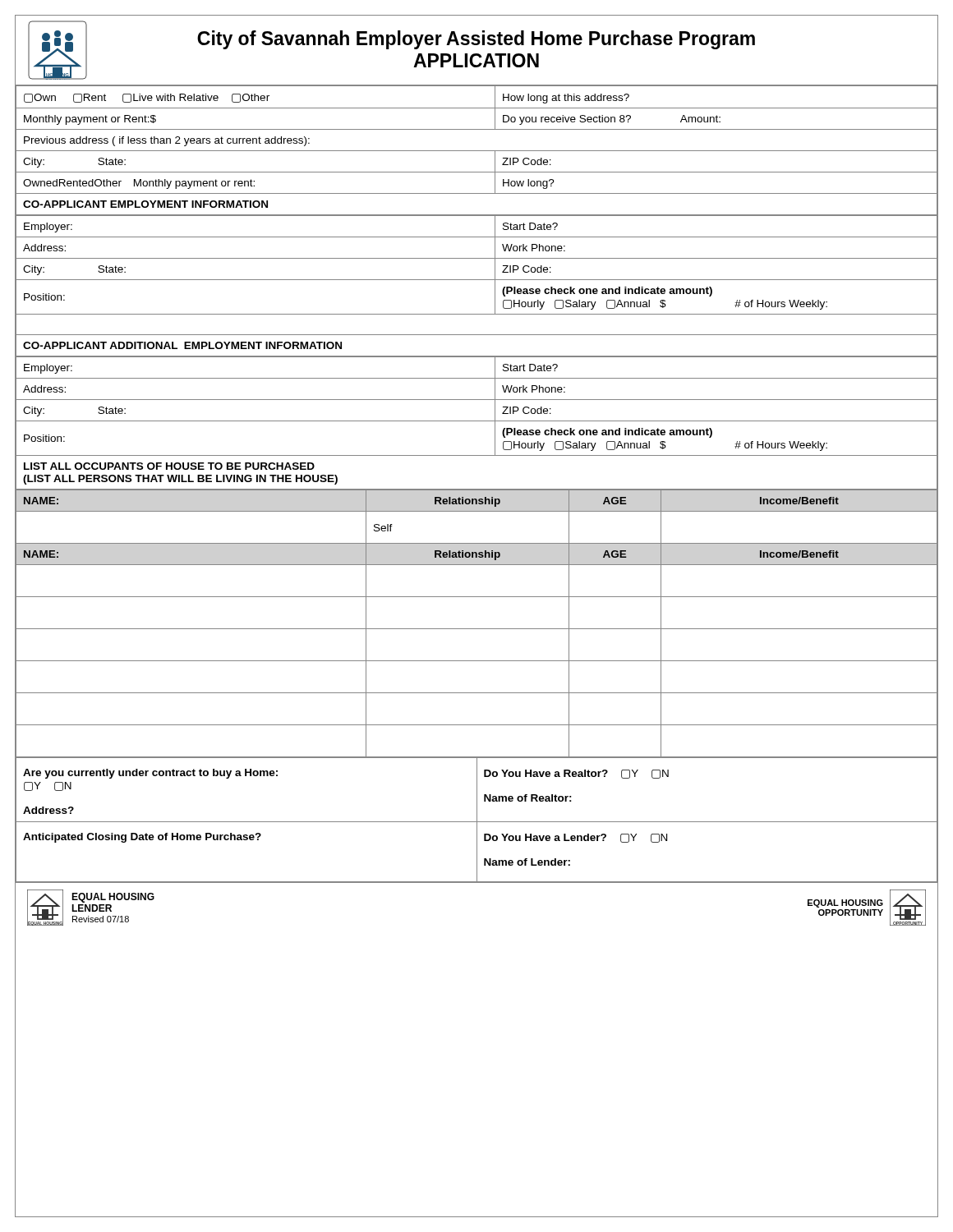Click on the section header that reads "CO-APPLICANT EMPLOYMENT INFORMATION"
Viewport: 953px width, 1232px height.
click(476, 205)
